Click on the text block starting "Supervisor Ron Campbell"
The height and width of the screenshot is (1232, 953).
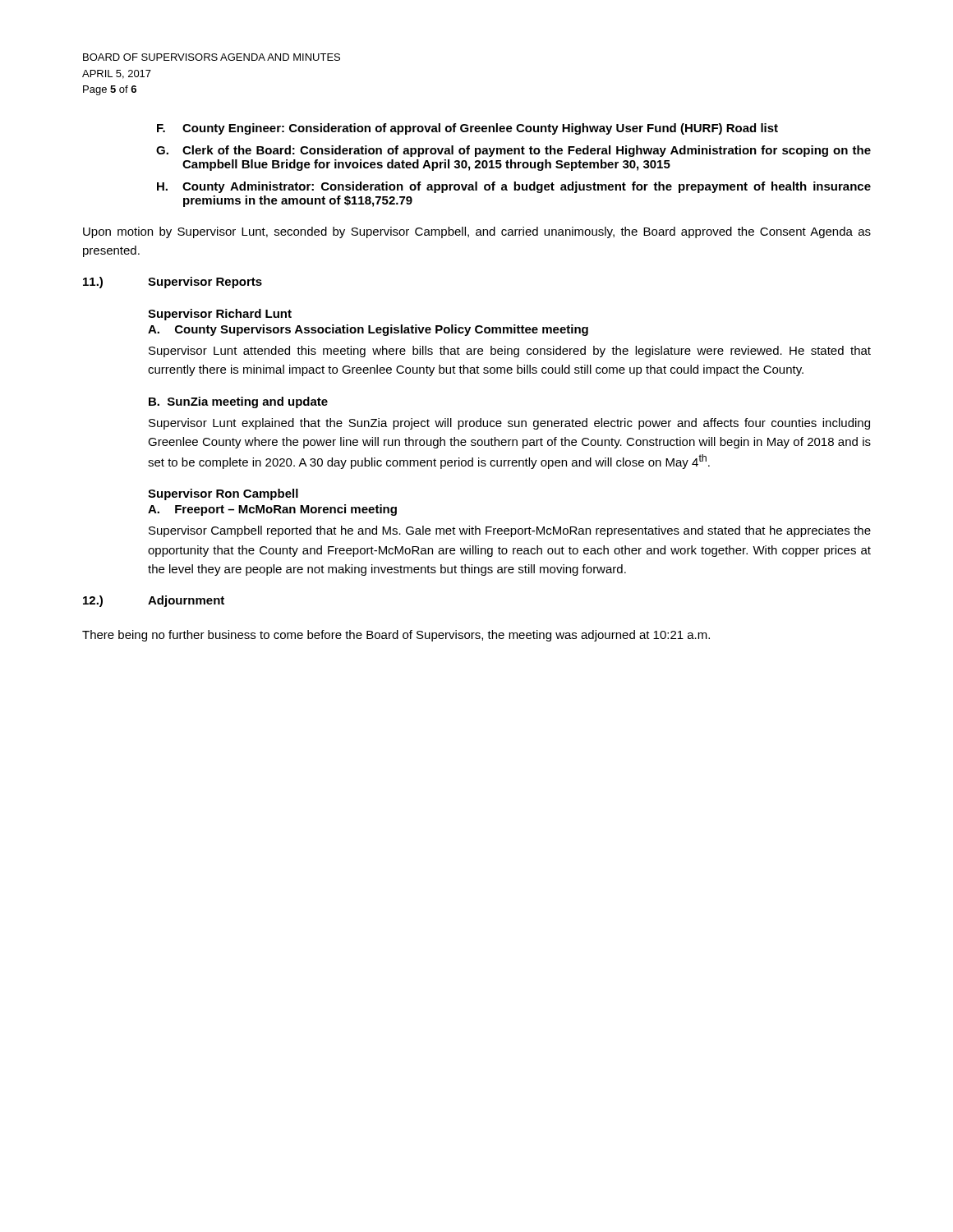[x=223, y=493]
